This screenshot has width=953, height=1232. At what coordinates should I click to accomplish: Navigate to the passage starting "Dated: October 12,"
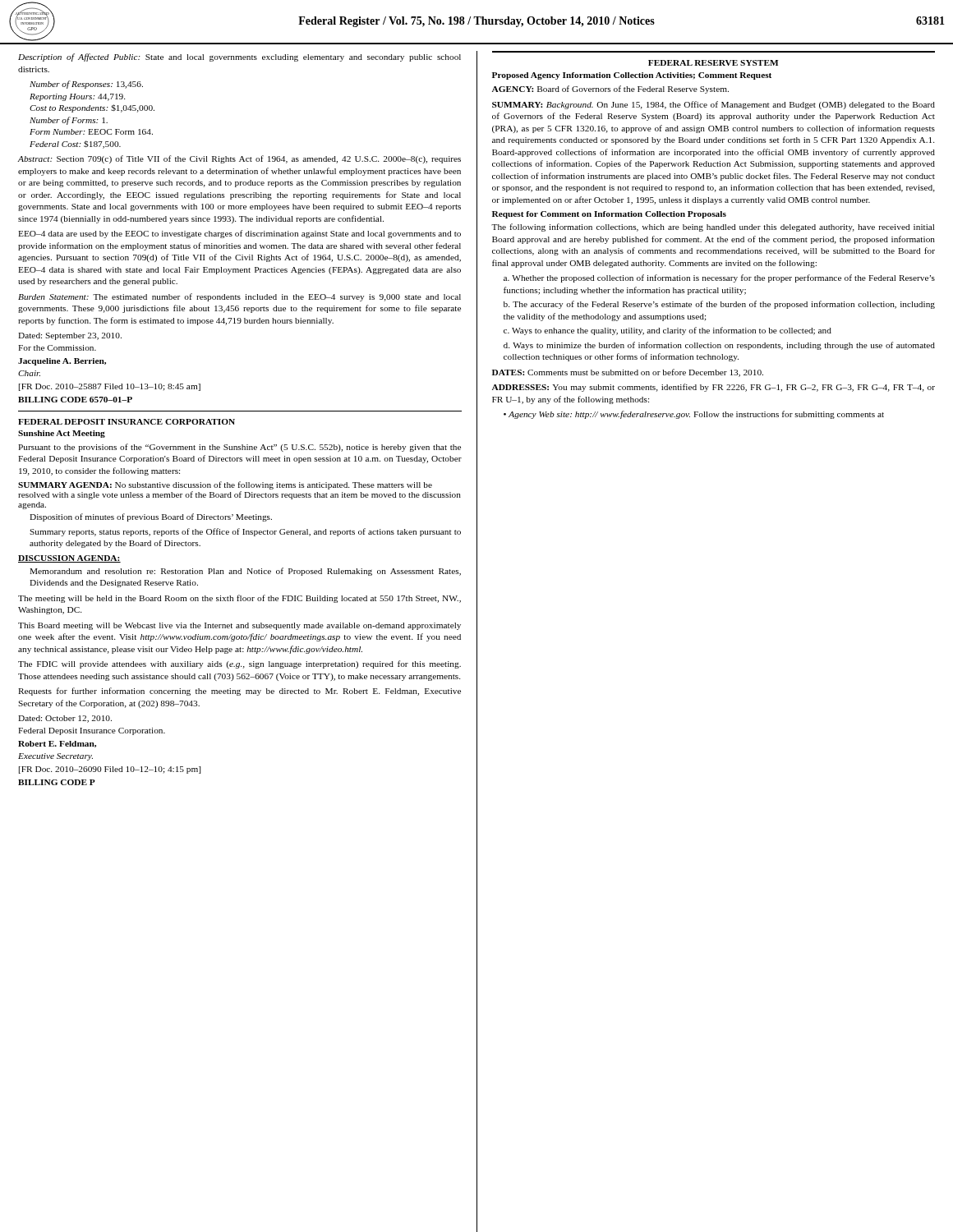click(x=92, y=724)
